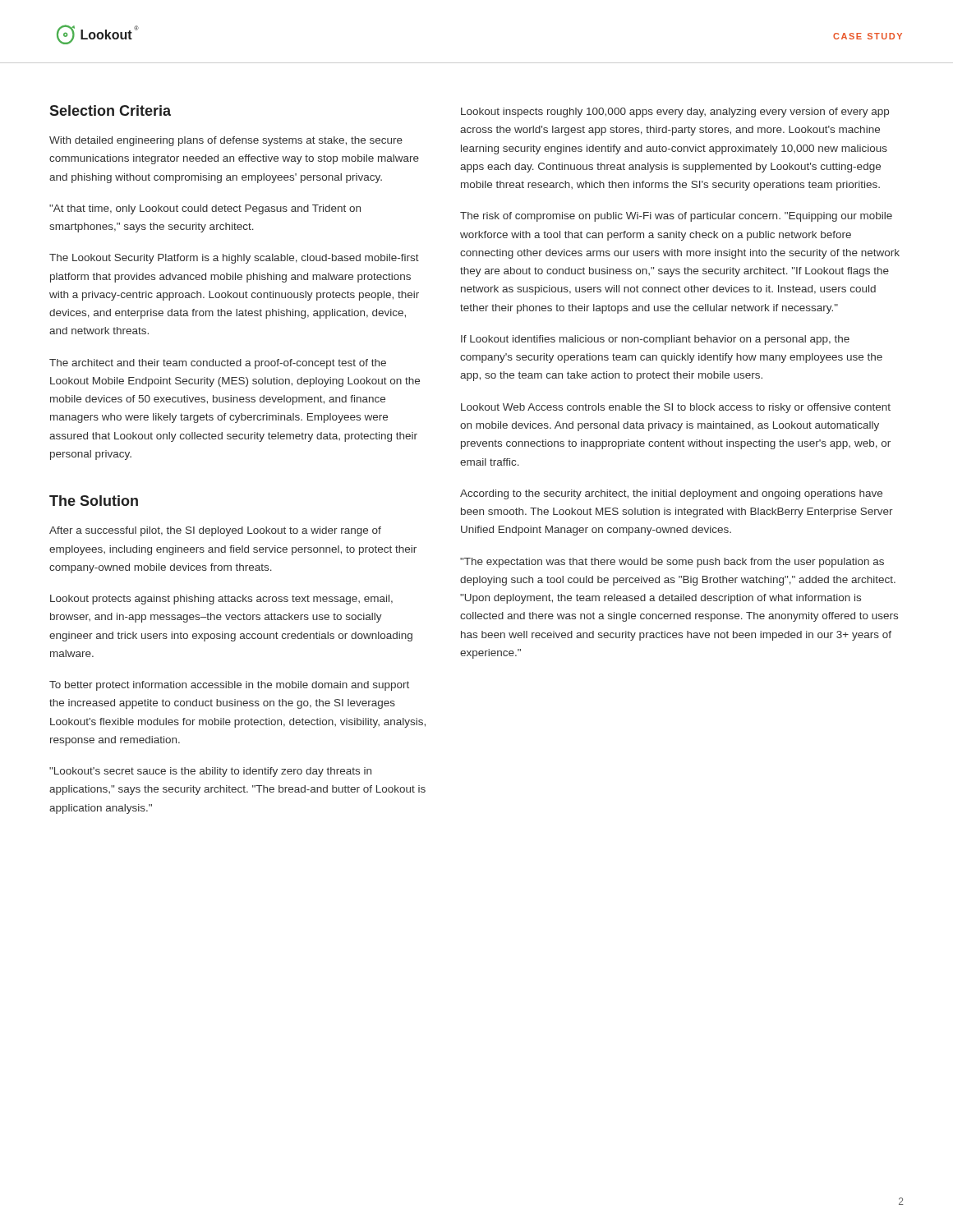
Task: Find the block on this page that starts "The risk of compromise on"
Action: click(682, 262)
